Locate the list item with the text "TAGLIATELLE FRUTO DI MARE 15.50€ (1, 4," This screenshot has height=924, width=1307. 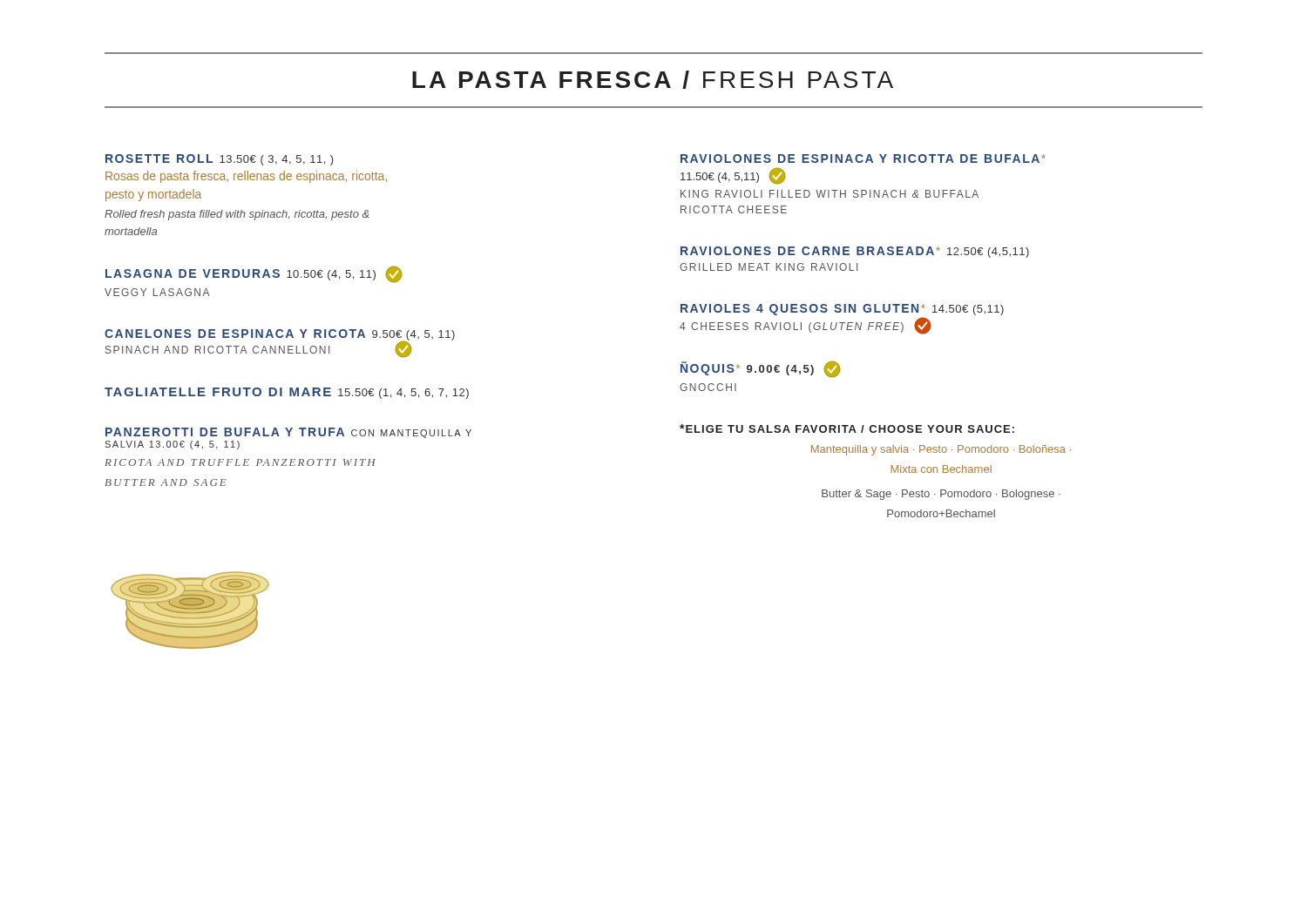[x=366, y=391]
